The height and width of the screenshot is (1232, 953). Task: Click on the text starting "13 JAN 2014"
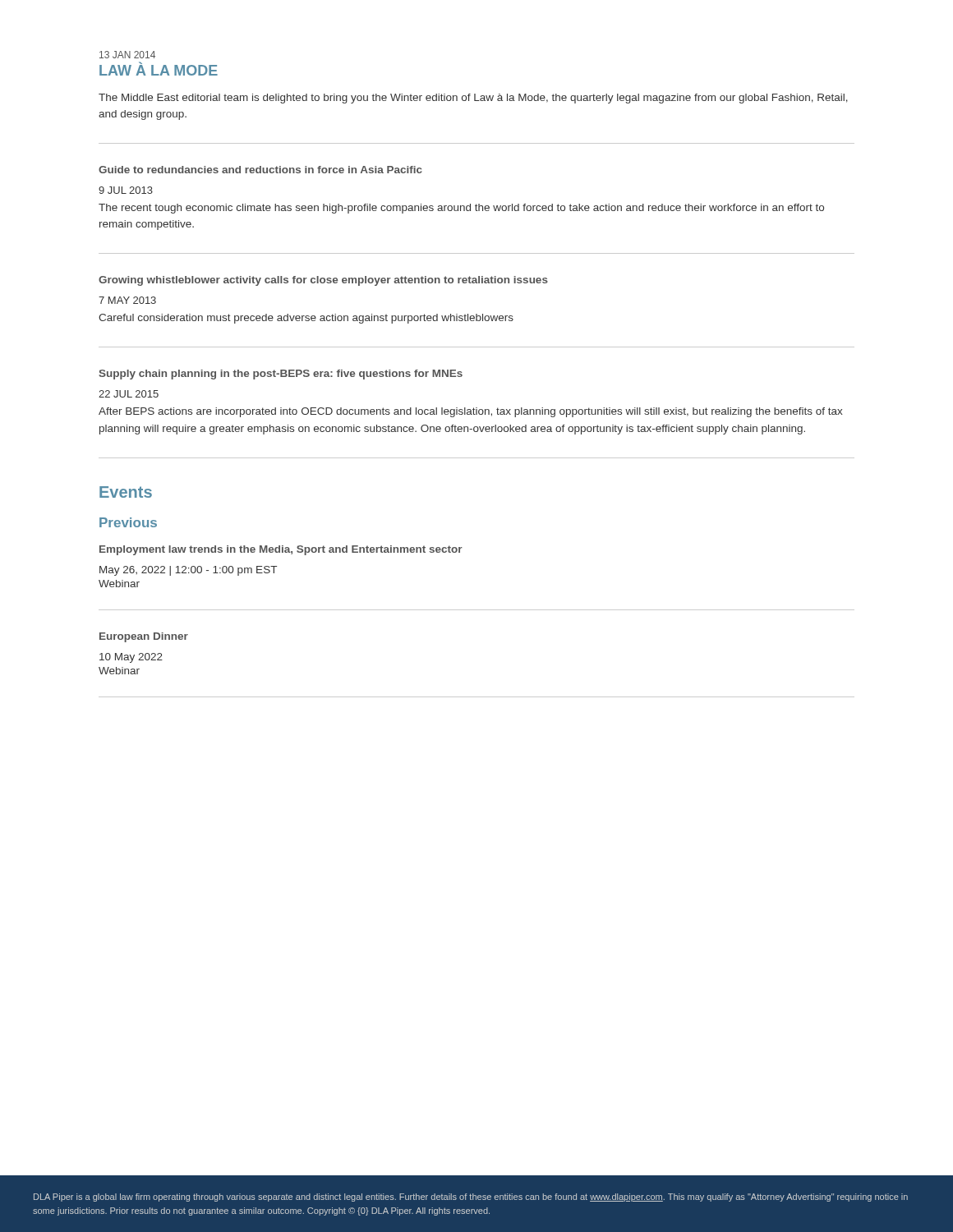(127, 55)
